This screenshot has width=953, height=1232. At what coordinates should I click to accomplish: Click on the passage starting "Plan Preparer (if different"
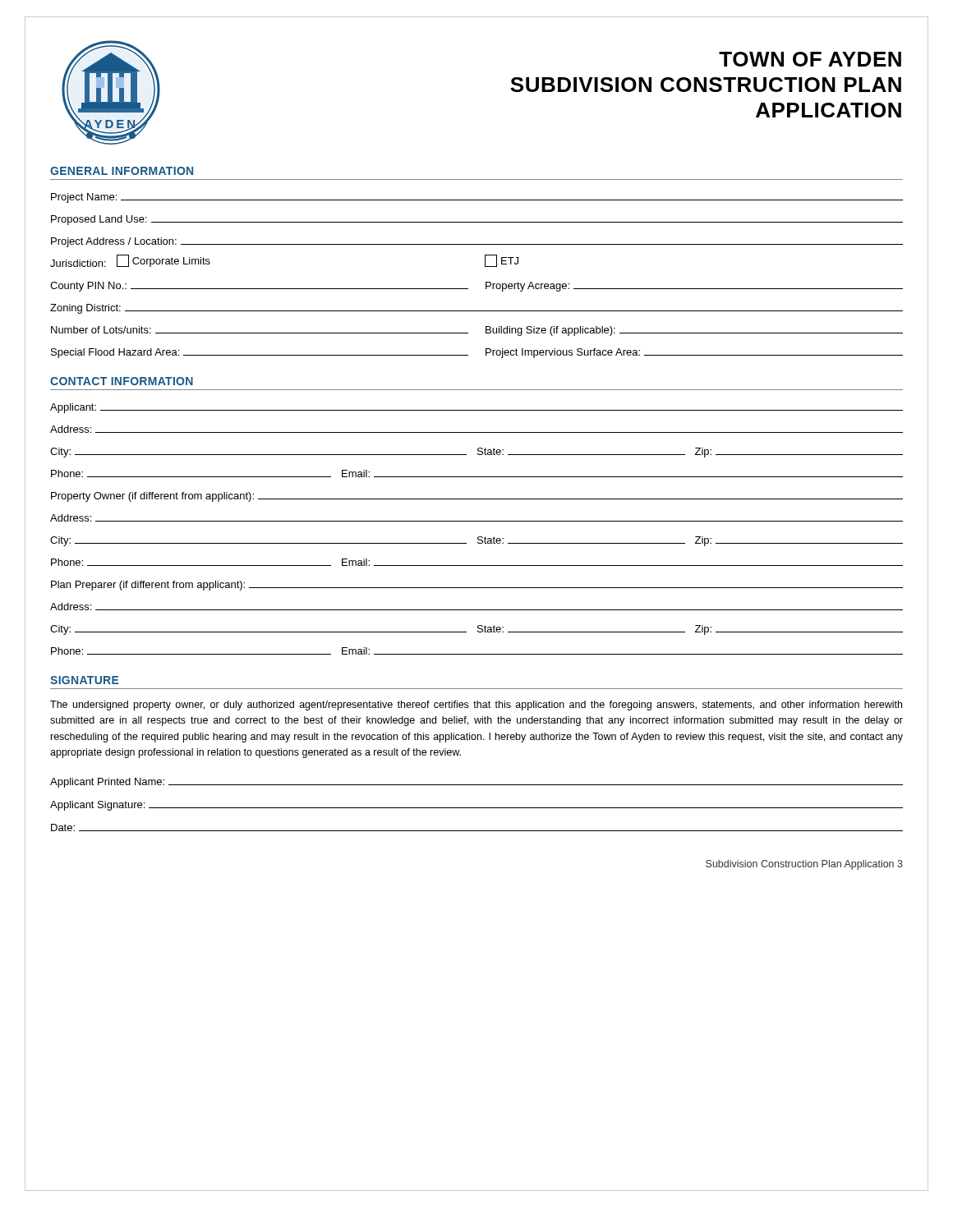(476, 583)
